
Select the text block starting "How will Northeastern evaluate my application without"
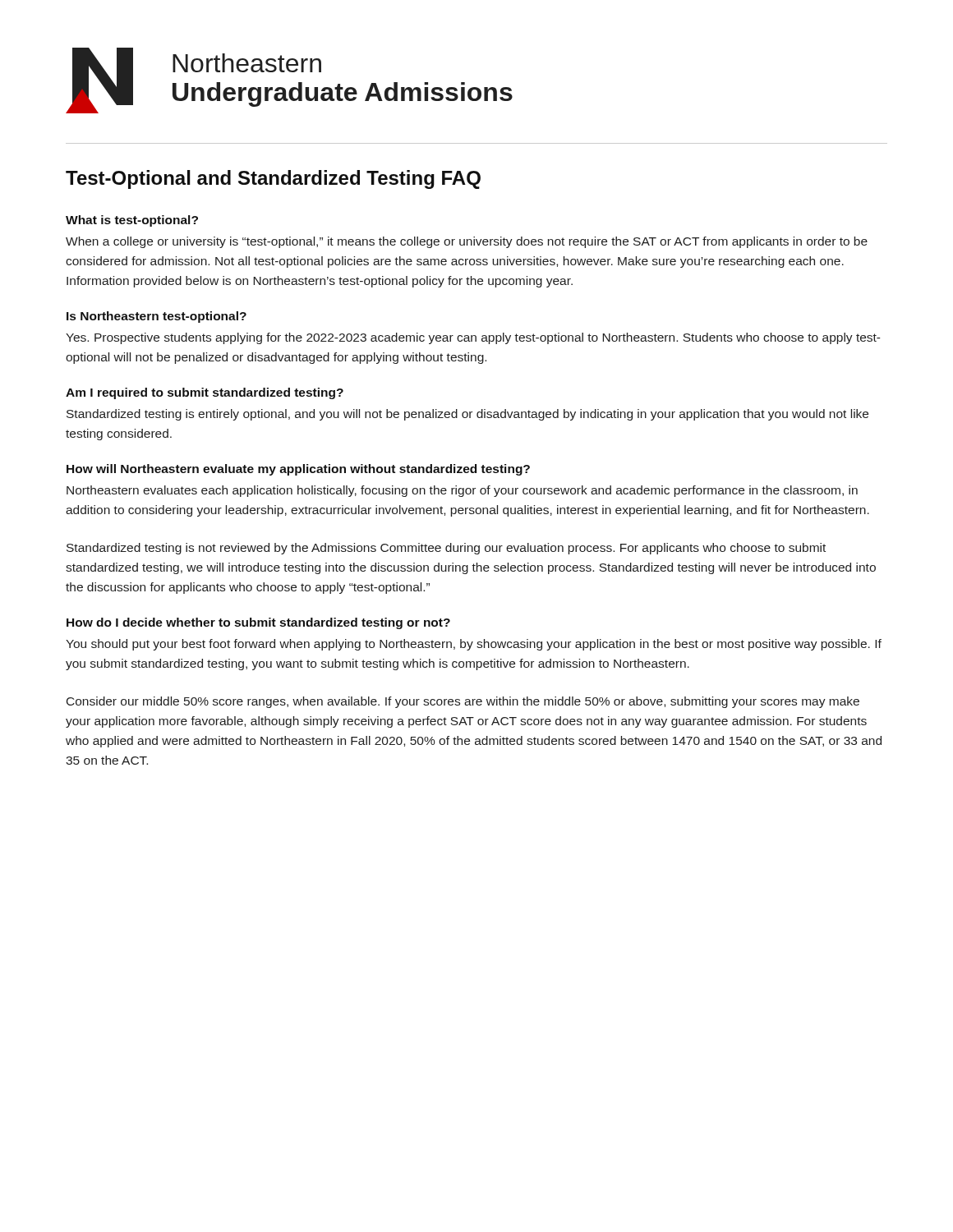pos(298,469)
